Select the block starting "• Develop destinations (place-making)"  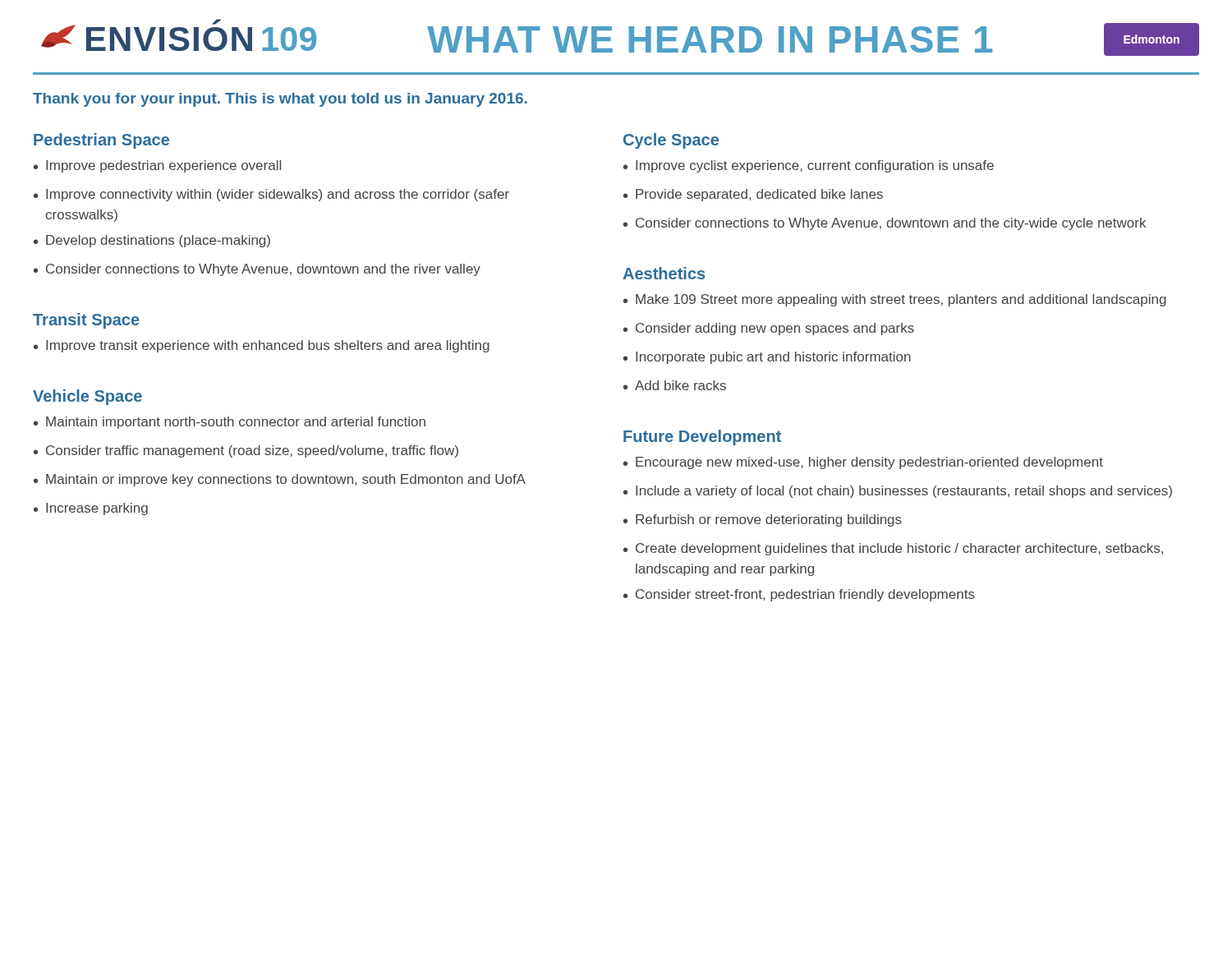(152, 243)
